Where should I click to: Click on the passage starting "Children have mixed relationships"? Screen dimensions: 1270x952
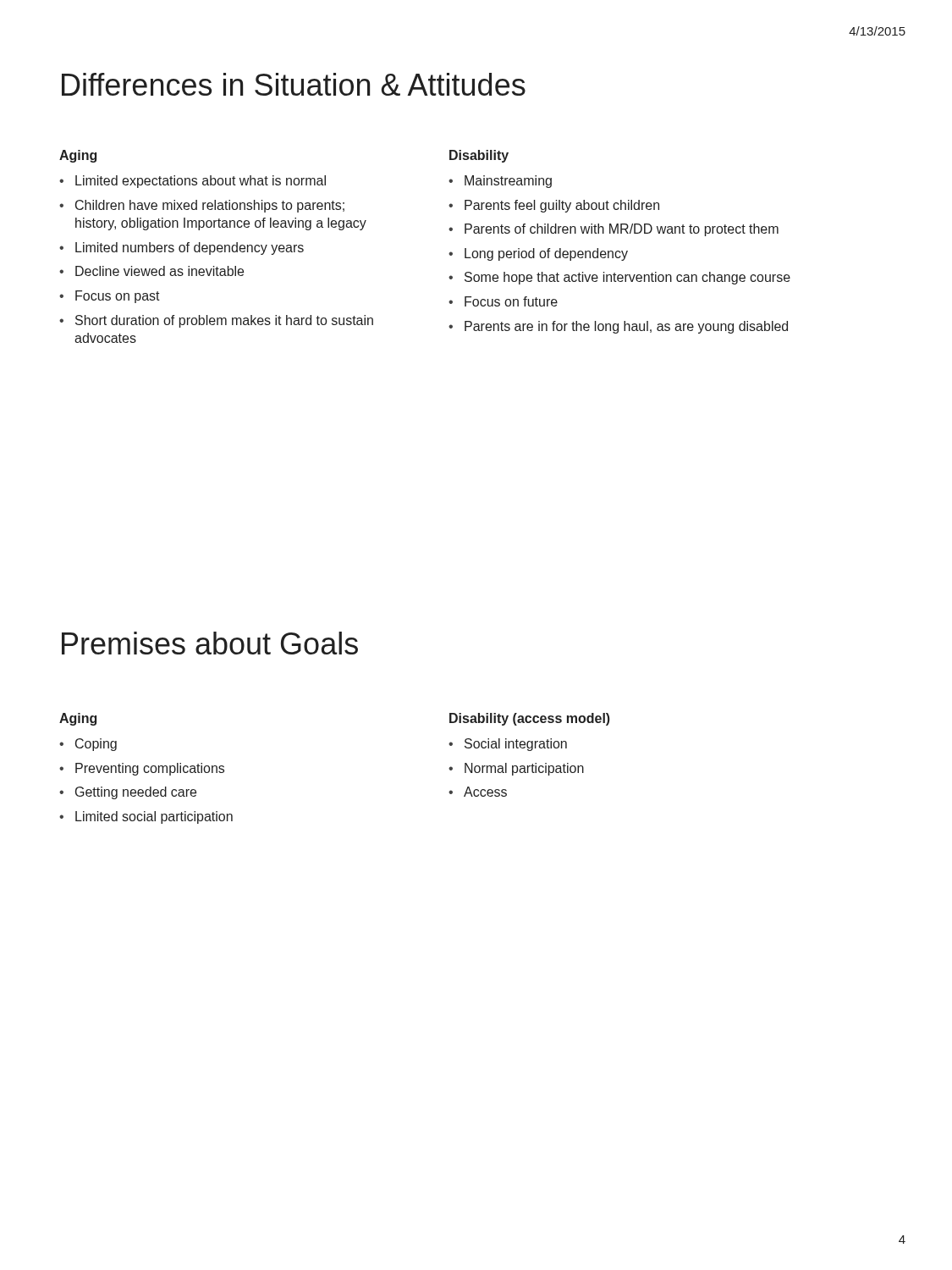220,214
